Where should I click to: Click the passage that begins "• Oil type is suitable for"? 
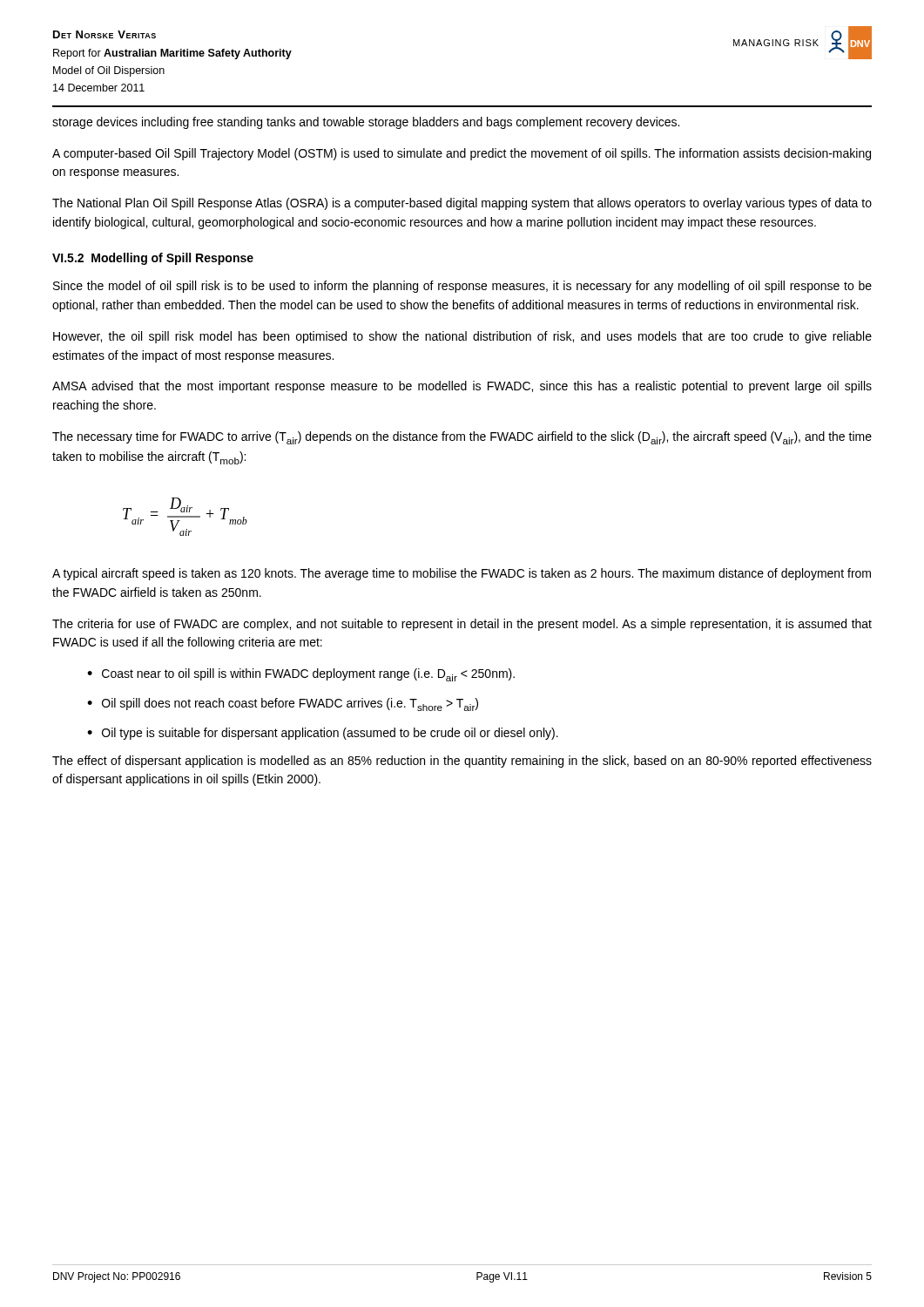(323, 733)
